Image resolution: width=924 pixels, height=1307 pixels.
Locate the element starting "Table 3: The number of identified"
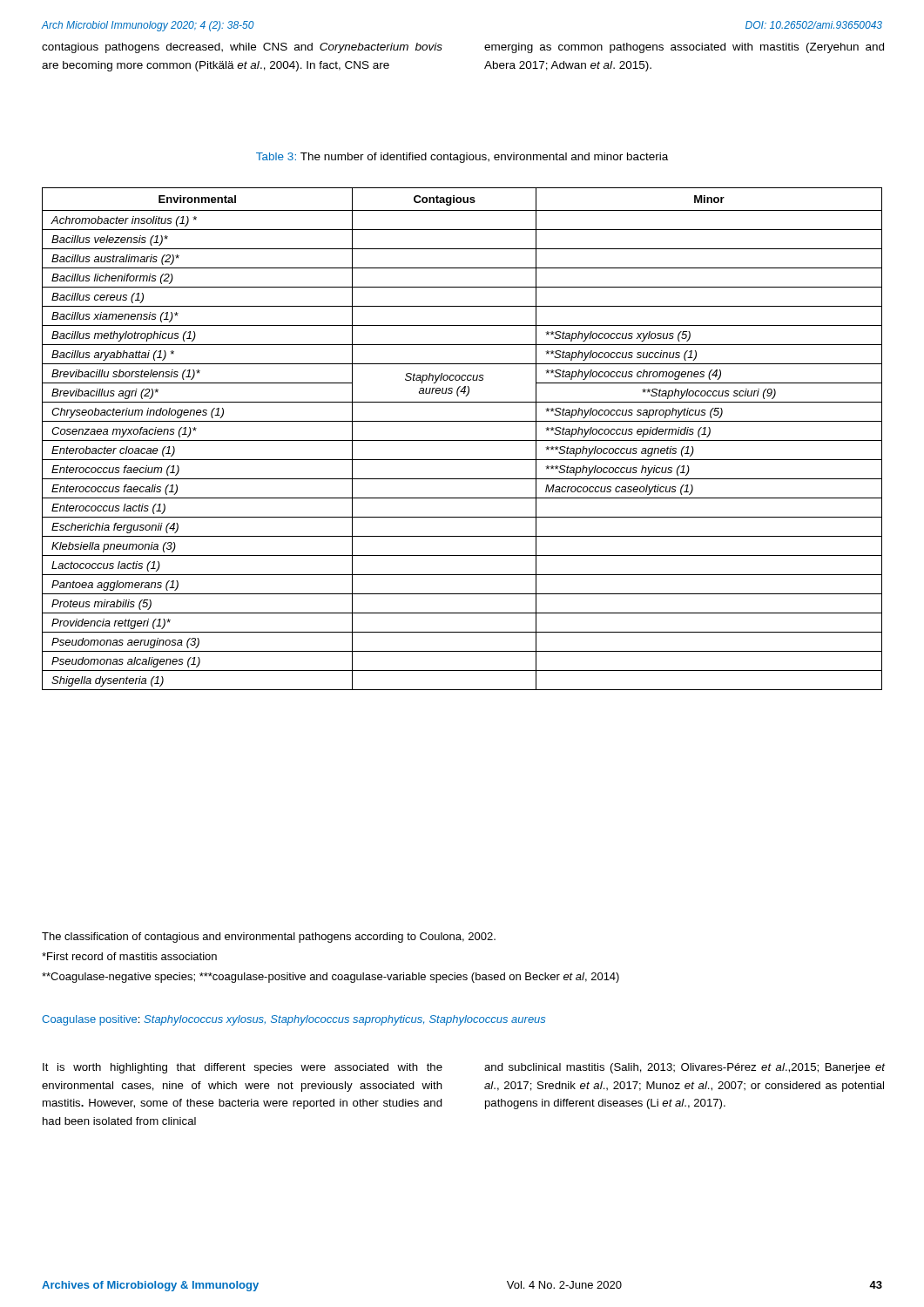tap(462, 156)
